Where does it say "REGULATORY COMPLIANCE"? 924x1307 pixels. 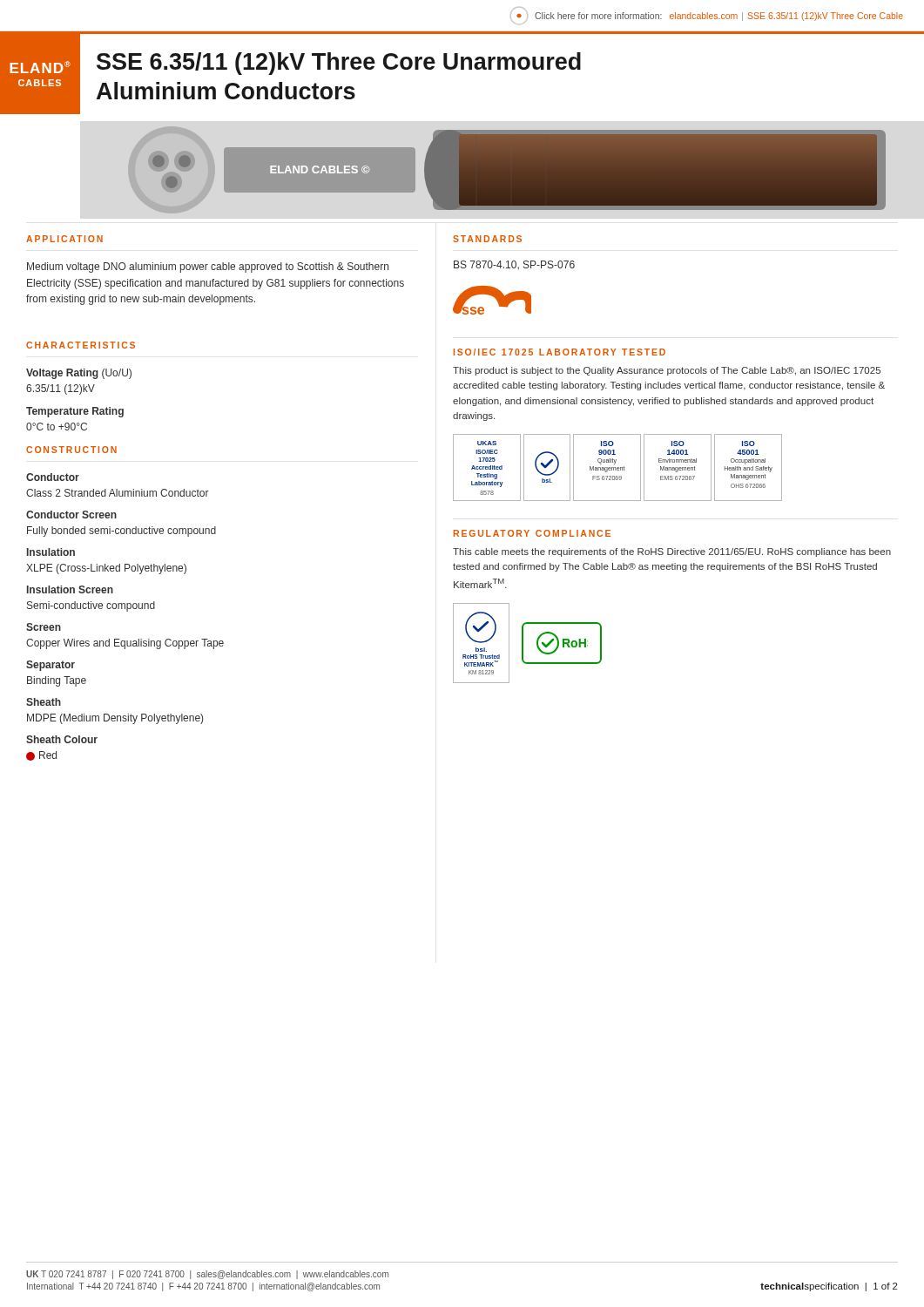533,533
